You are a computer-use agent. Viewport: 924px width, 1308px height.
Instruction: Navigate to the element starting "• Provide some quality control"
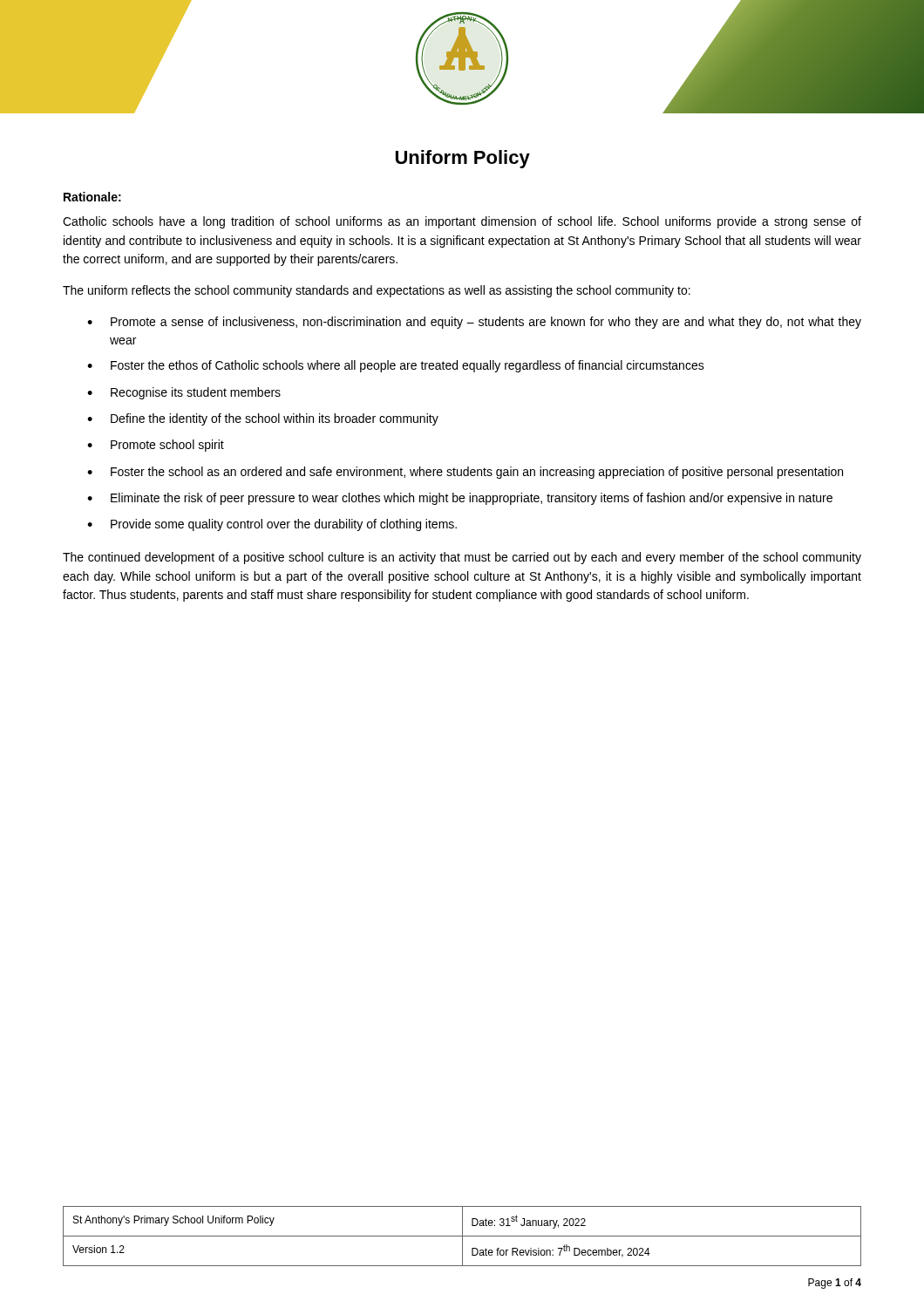click(x=272, y=525)
